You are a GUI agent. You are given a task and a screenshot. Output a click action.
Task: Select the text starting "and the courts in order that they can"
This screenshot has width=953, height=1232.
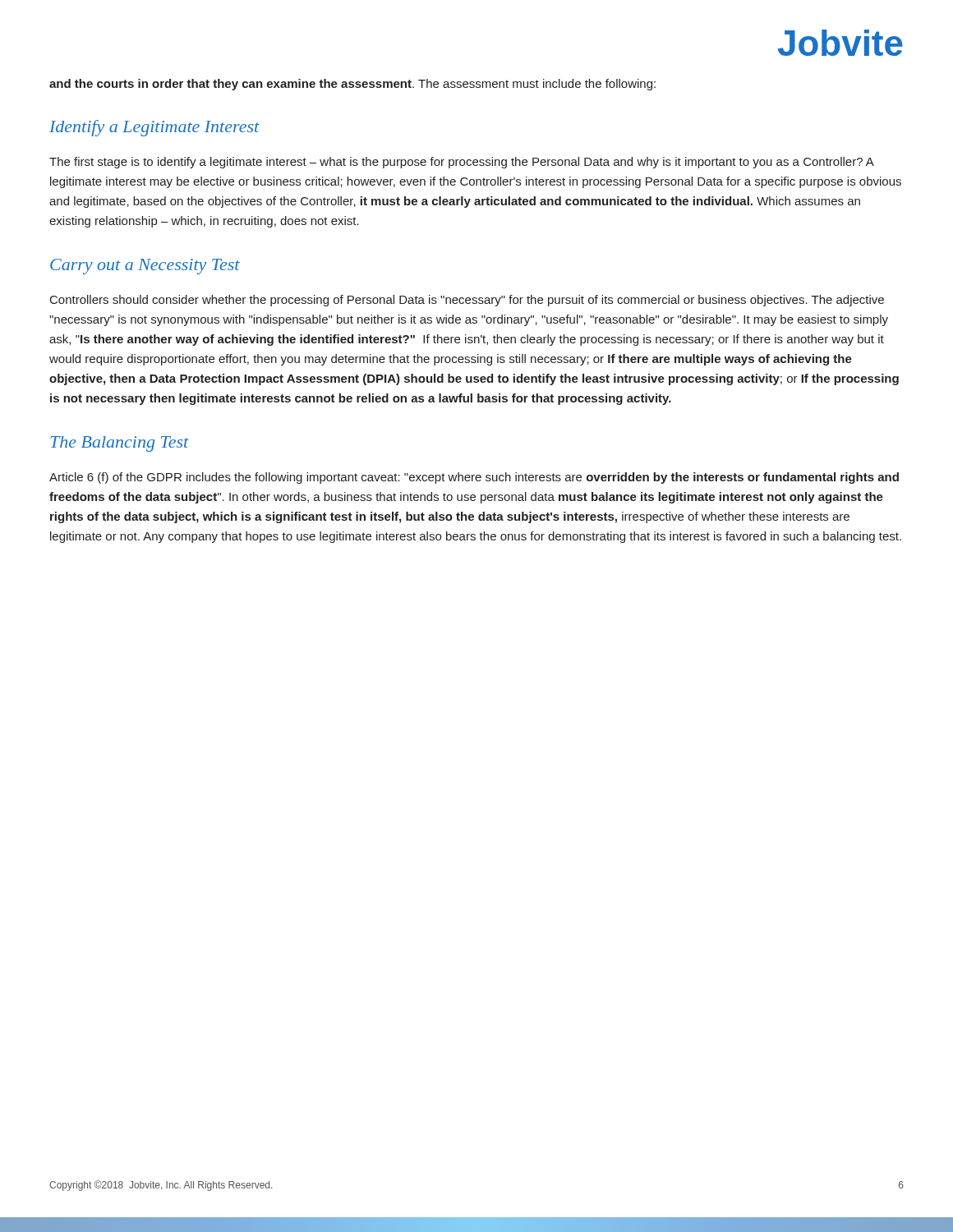pyautogui.click(x=353, y=83)
